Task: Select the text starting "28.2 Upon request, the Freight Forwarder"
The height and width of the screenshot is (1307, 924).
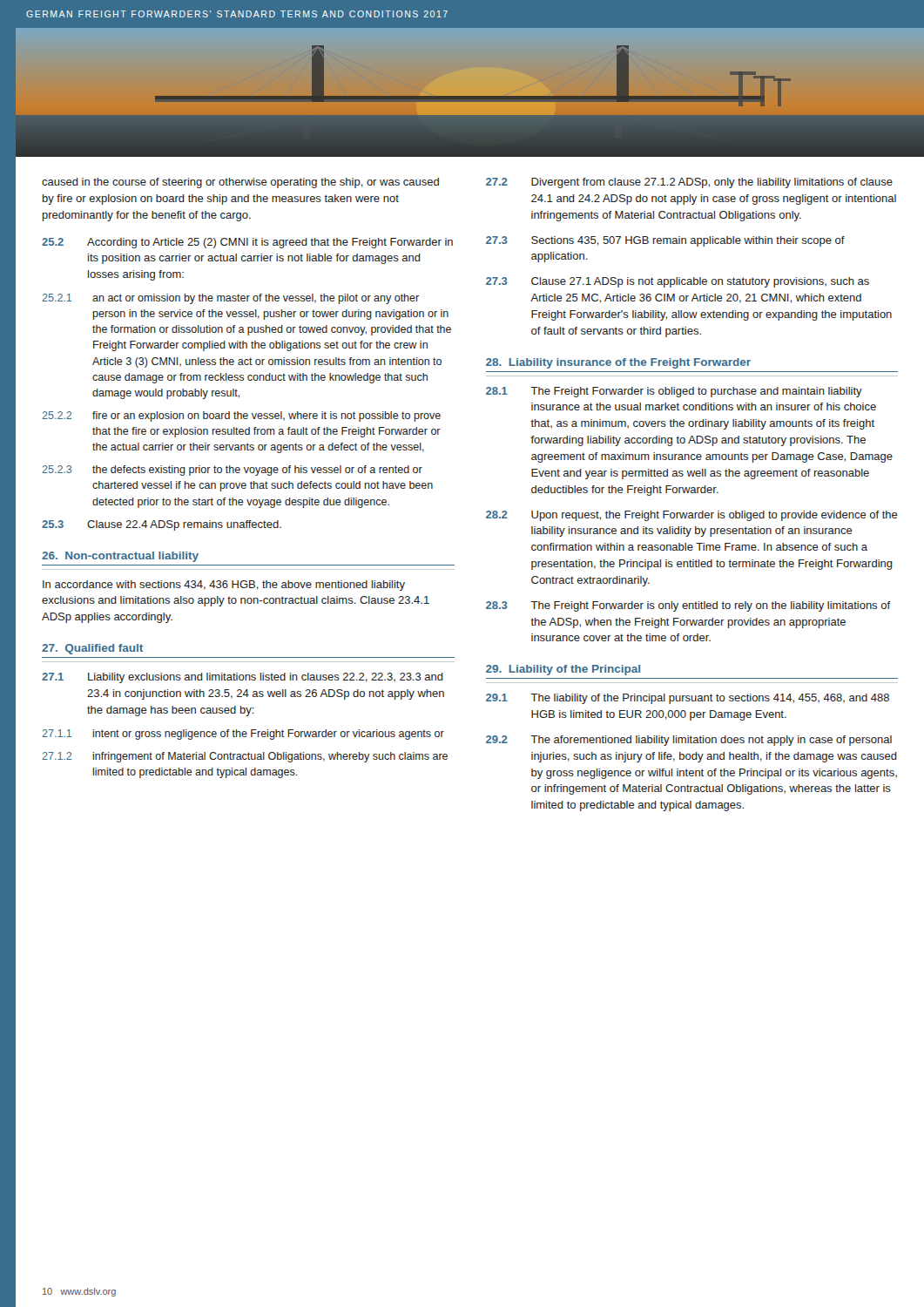Action: click(x=692, y=548)
